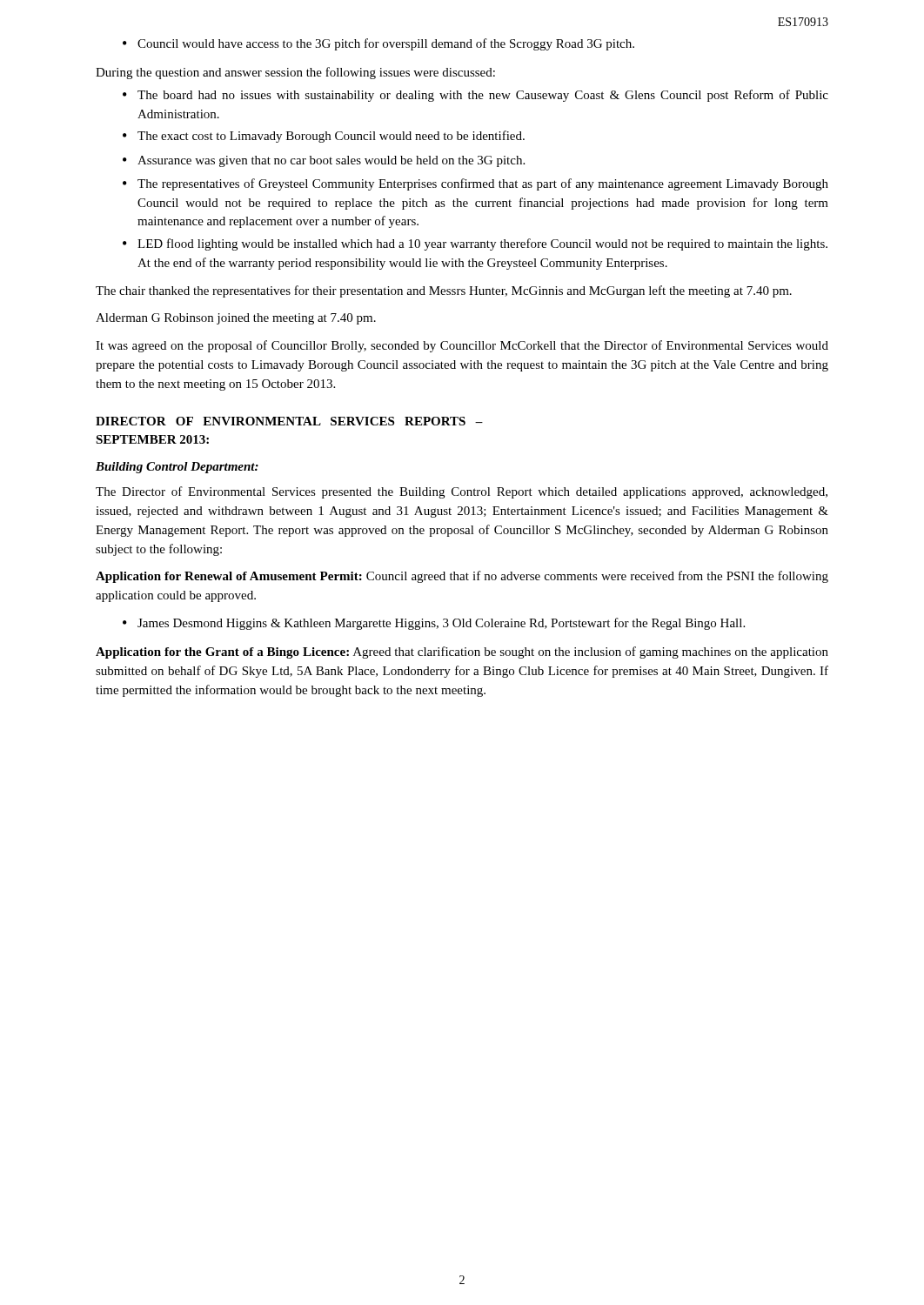Locate the text block that says "It was agreed on the proposal of Councillor"
Screen dimensions: 1305x924
pyautogui.click(x=462, y=364)
